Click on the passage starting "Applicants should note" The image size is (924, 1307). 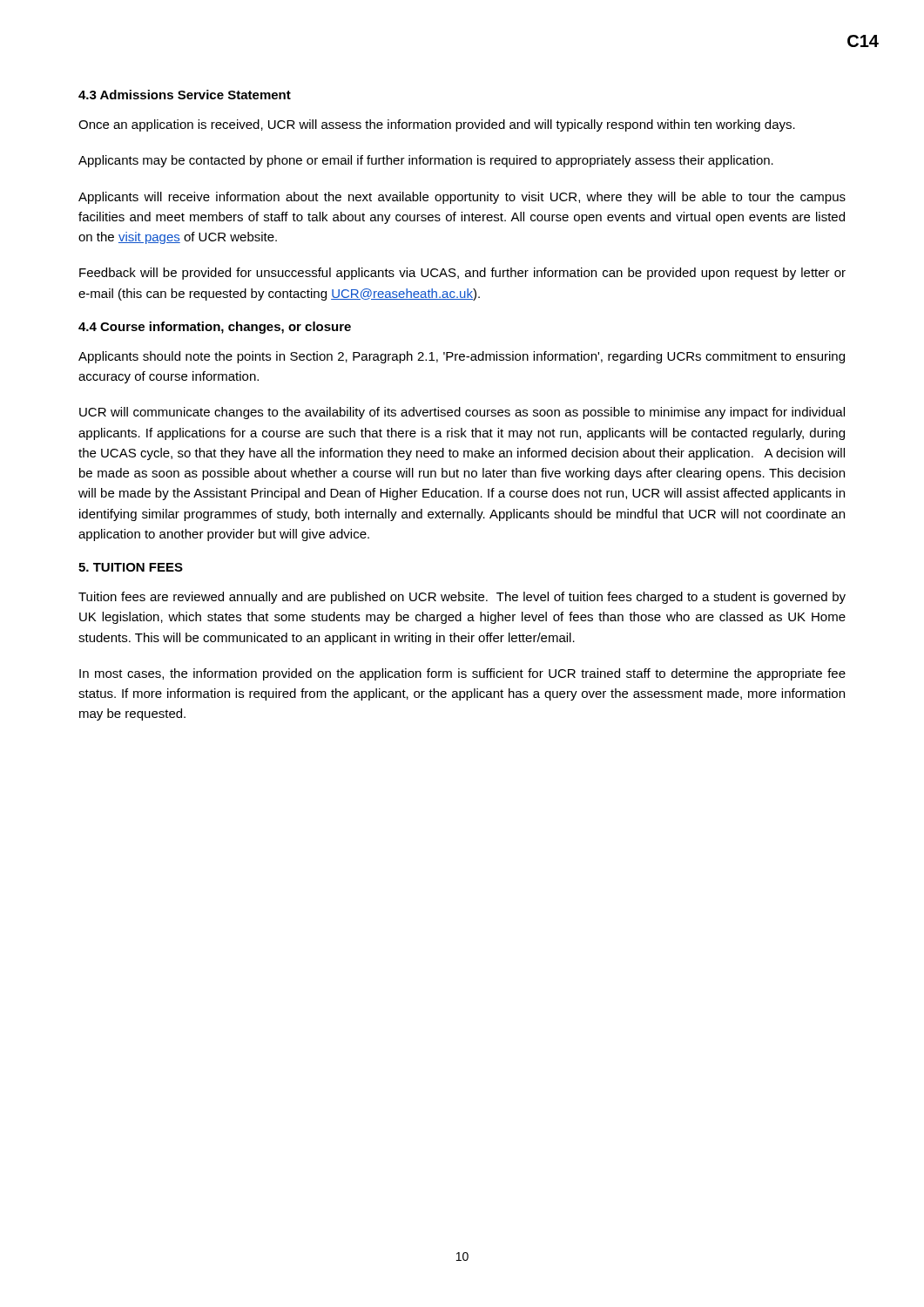(462, 366)
